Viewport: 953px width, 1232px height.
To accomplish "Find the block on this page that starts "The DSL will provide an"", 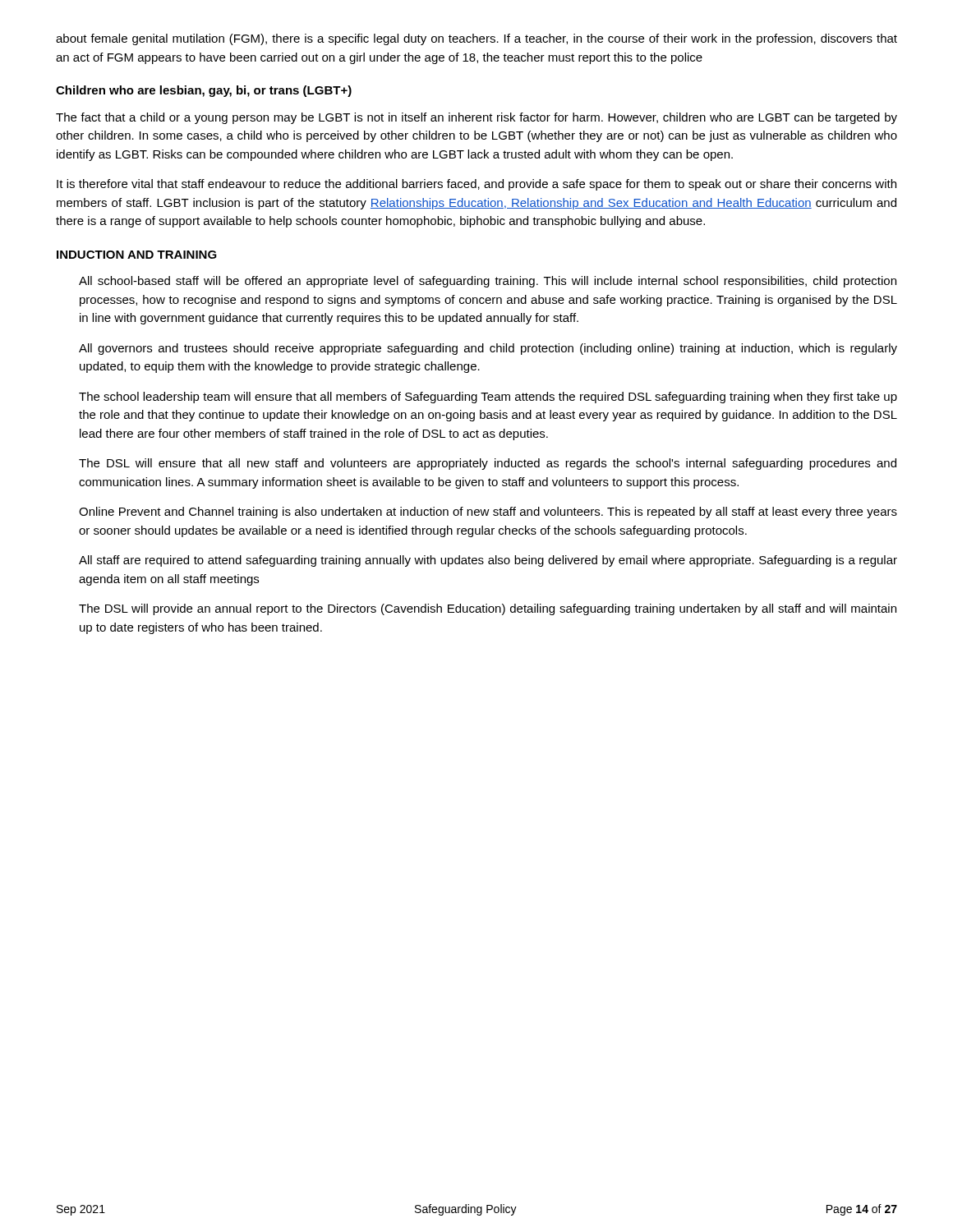I will coord(488,618).
